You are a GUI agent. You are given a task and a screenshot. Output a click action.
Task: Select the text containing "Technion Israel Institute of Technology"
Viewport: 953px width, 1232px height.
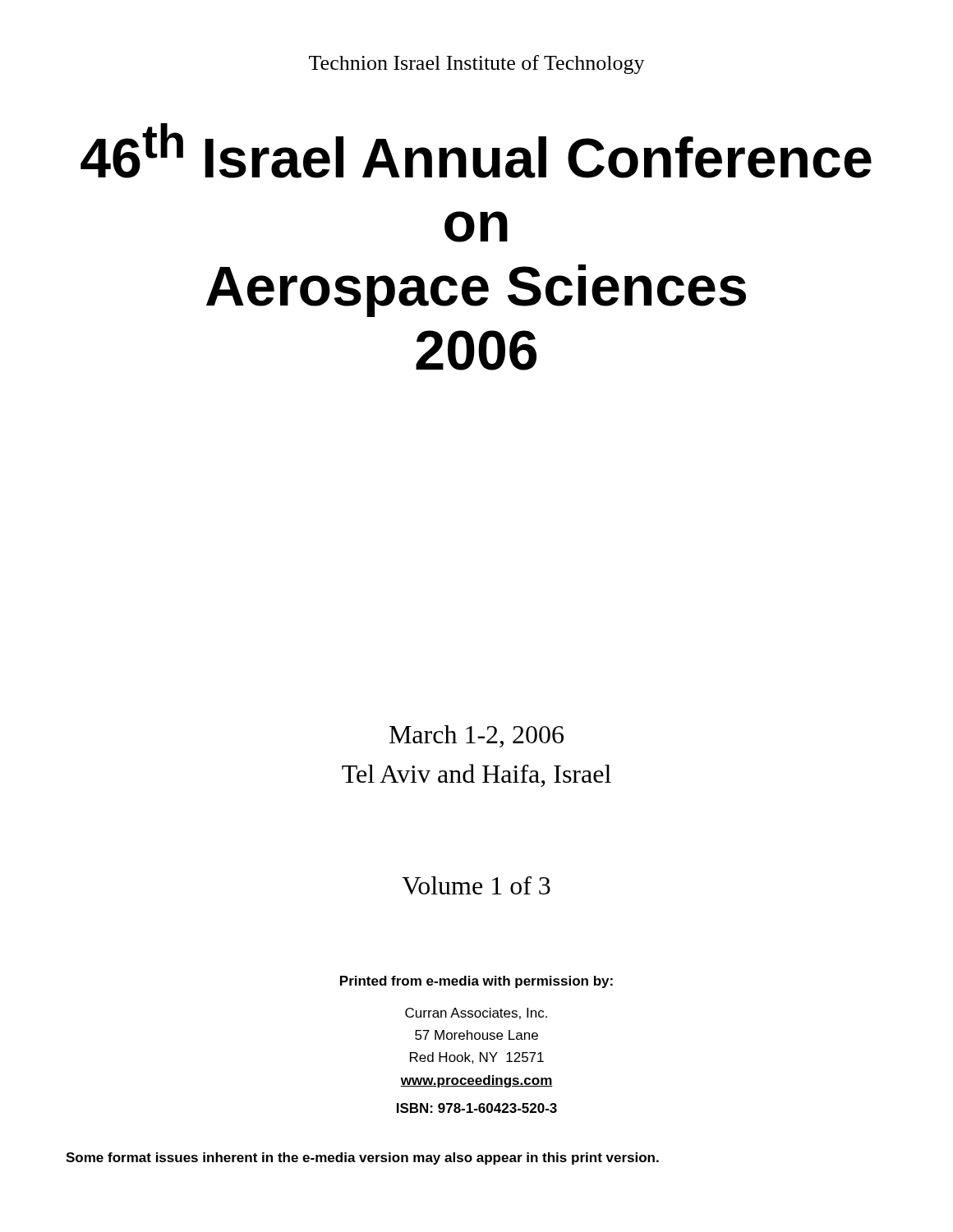point(476,63)
